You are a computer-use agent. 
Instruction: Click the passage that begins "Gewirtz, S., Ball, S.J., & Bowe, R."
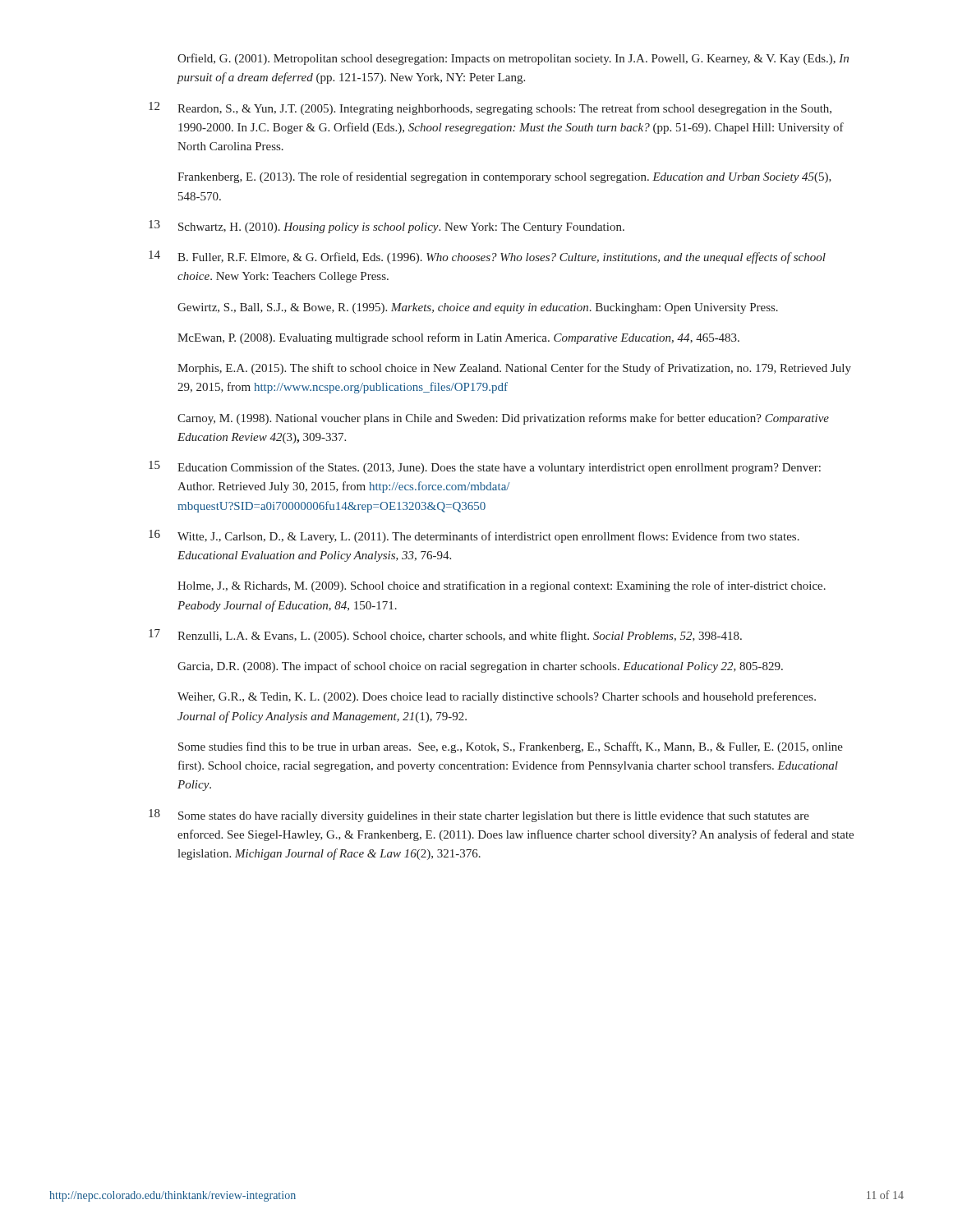coord(478,307)
